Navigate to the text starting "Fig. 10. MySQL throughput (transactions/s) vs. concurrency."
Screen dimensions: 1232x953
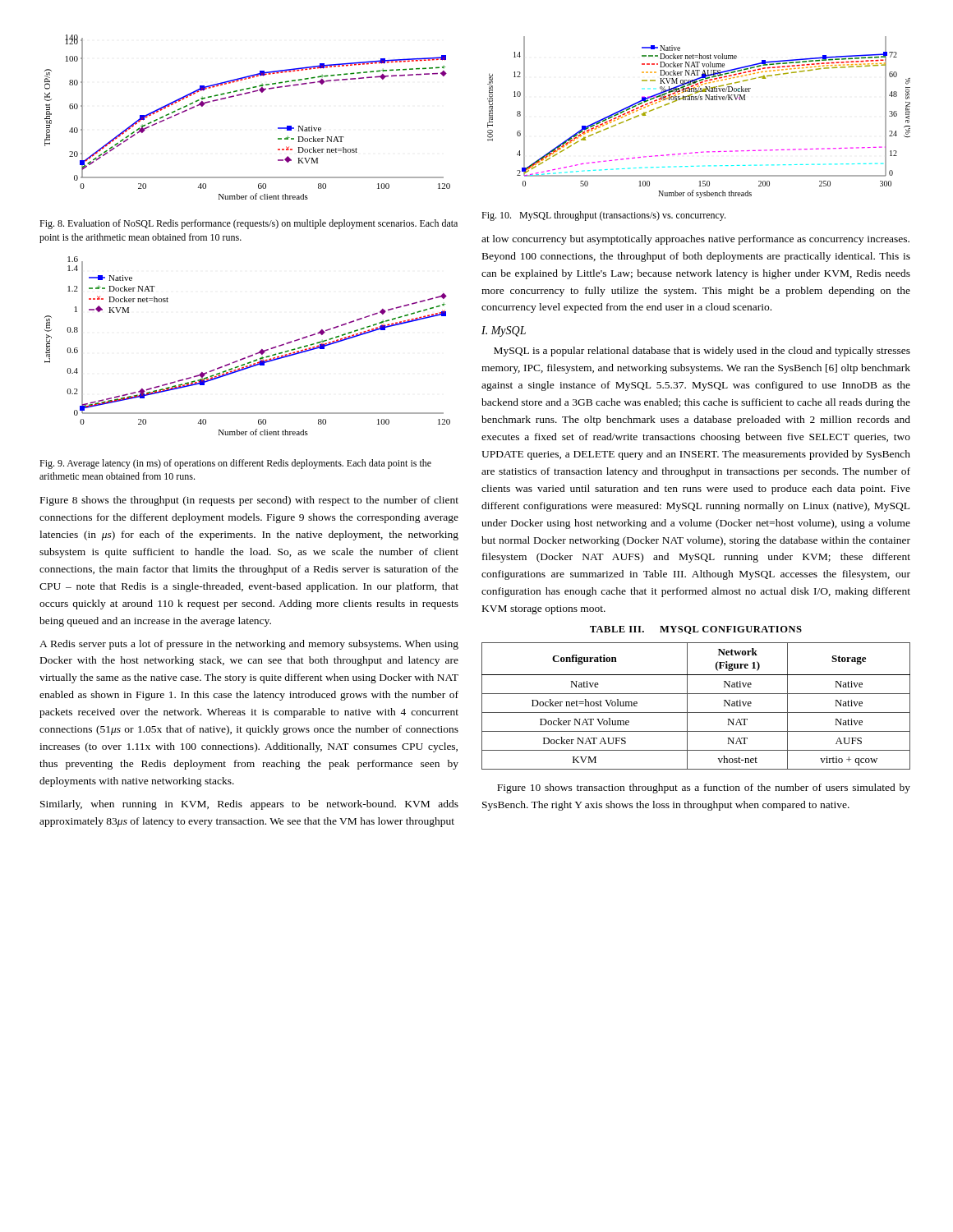604,215
